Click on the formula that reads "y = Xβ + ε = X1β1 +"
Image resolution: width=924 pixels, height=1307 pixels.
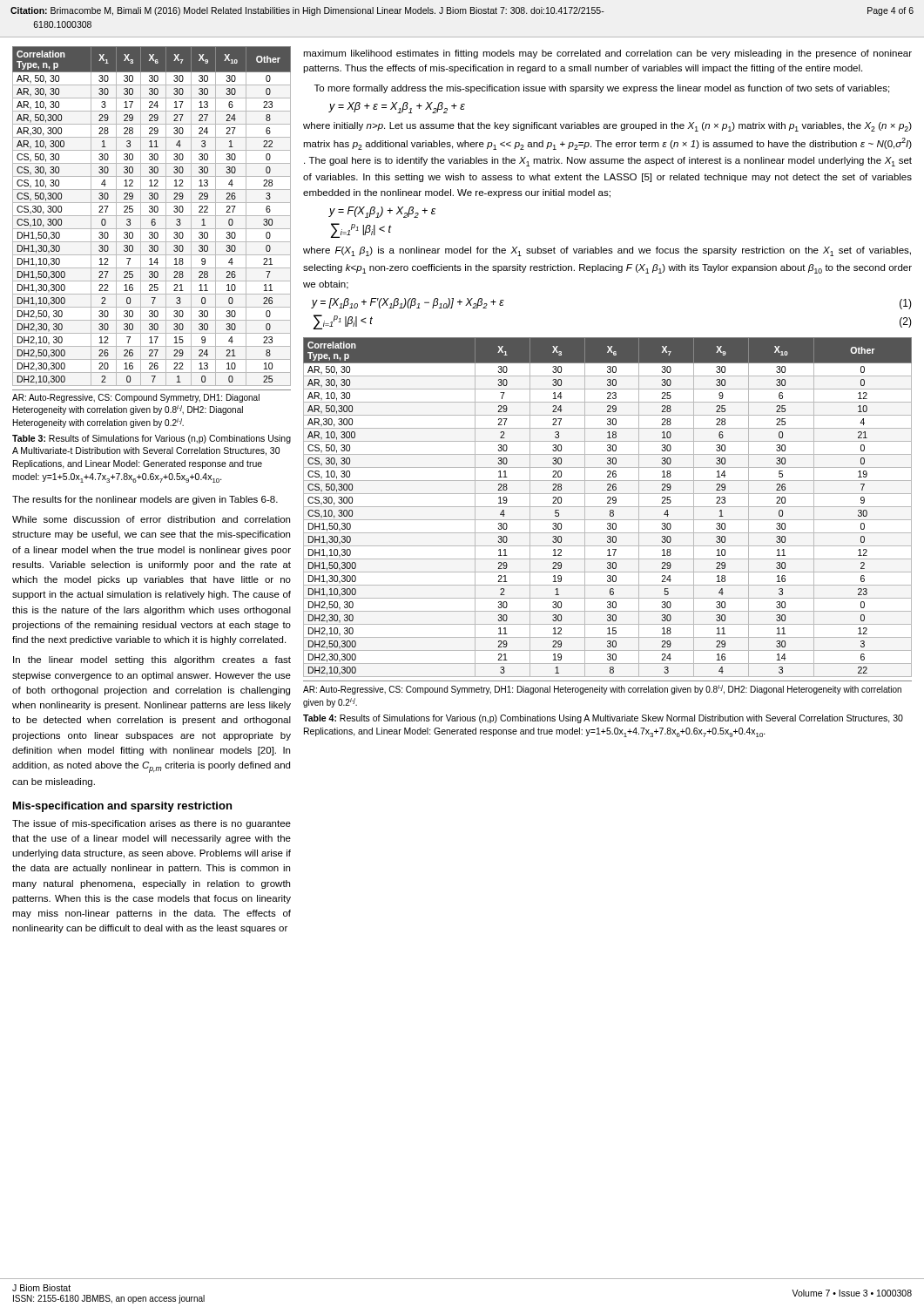click(397, 108)
